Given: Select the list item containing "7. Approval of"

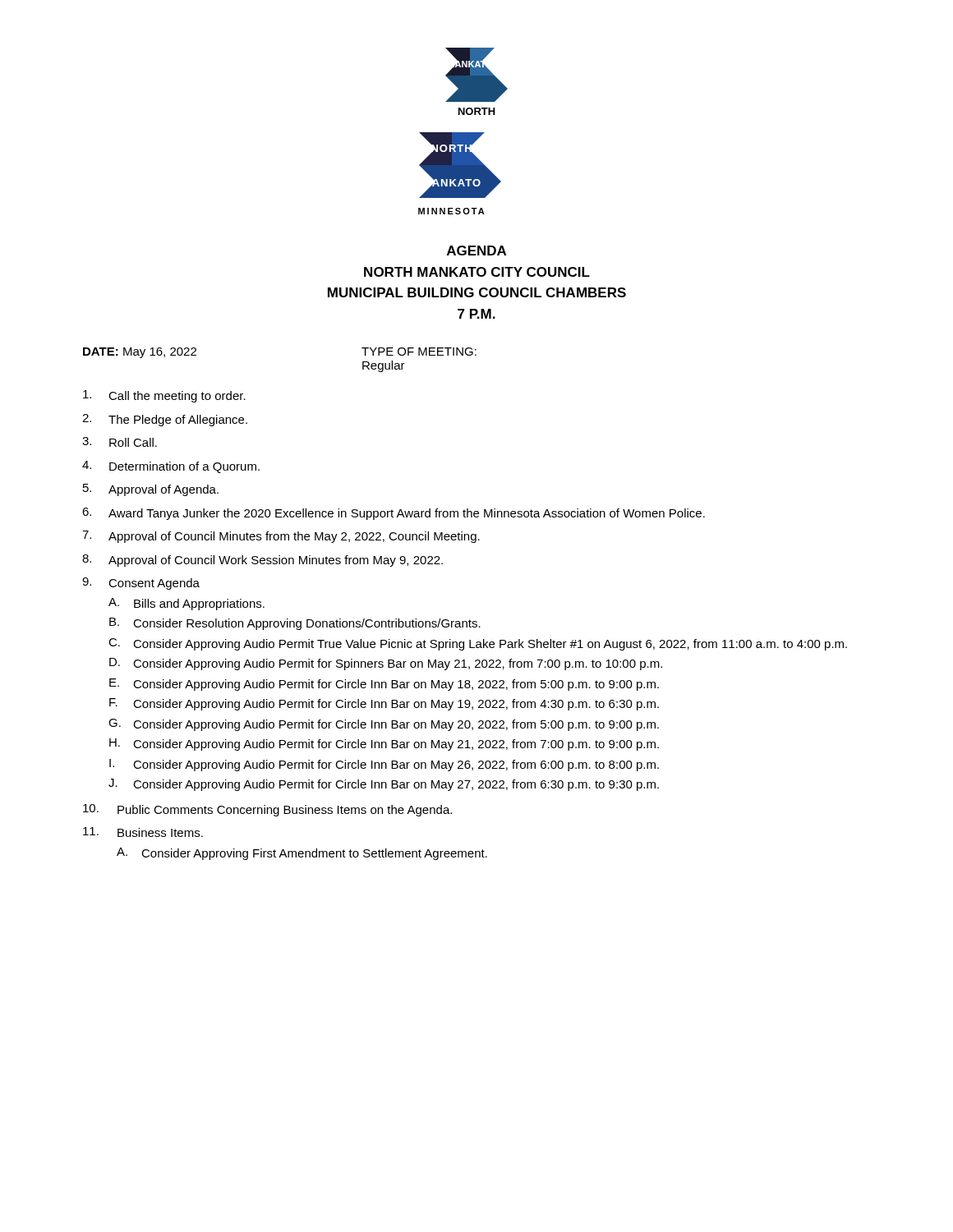Looking at the screenshot, I should (x=281, y=537).
